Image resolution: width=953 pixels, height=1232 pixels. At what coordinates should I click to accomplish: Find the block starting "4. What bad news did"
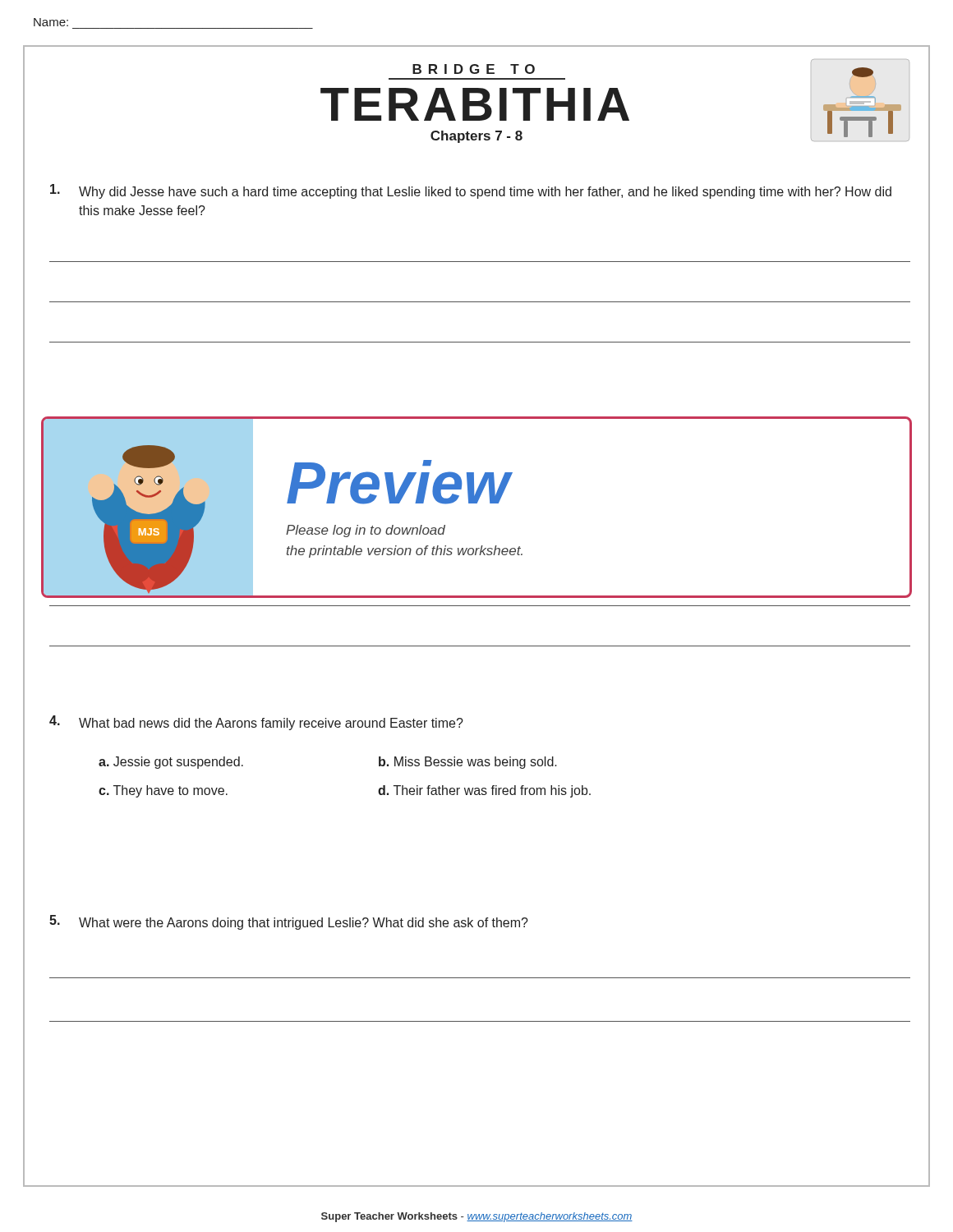480,760
